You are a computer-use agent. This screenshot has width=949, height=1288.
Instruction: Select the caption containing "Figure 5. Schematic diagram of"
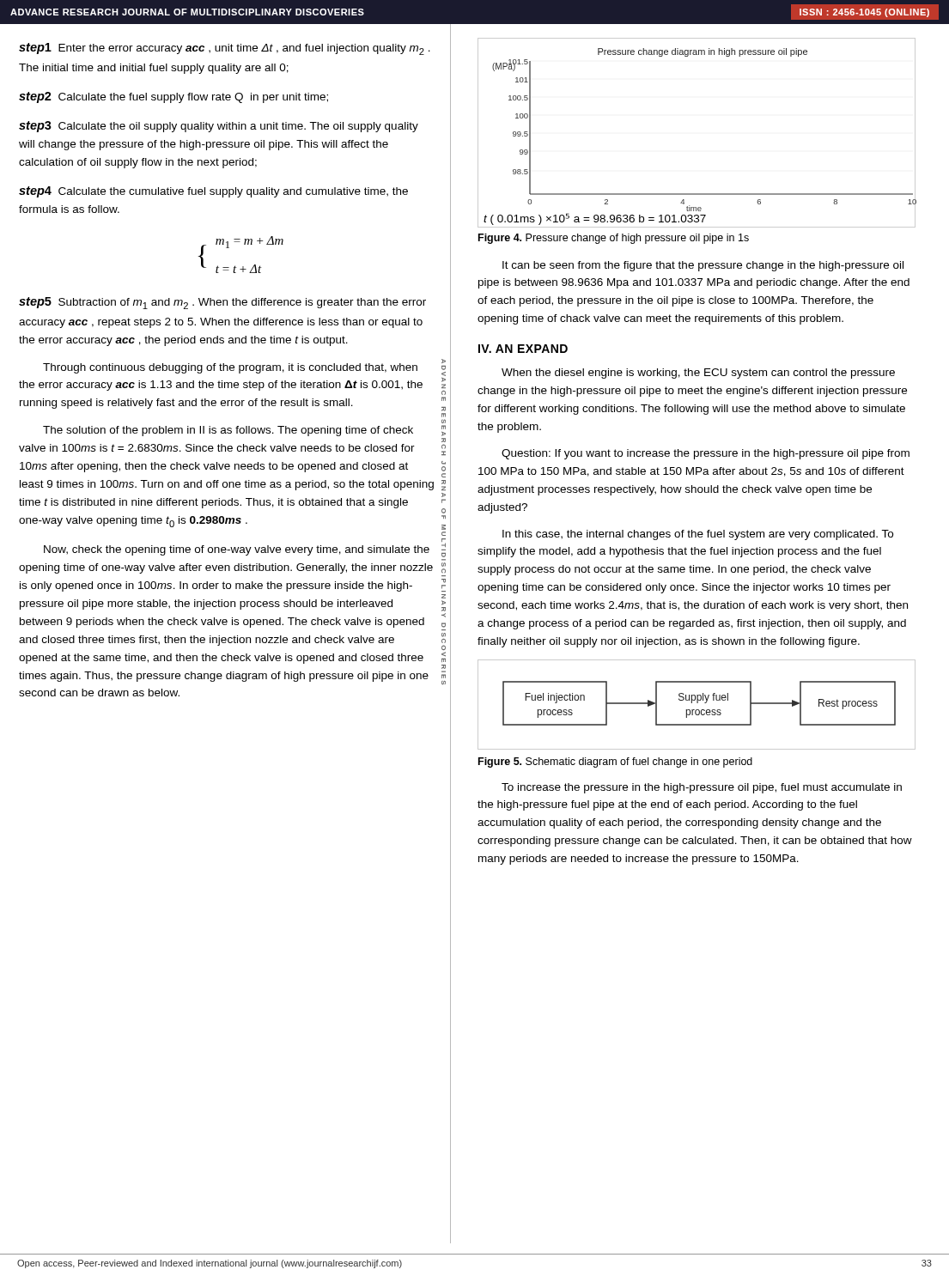[615, 762]
